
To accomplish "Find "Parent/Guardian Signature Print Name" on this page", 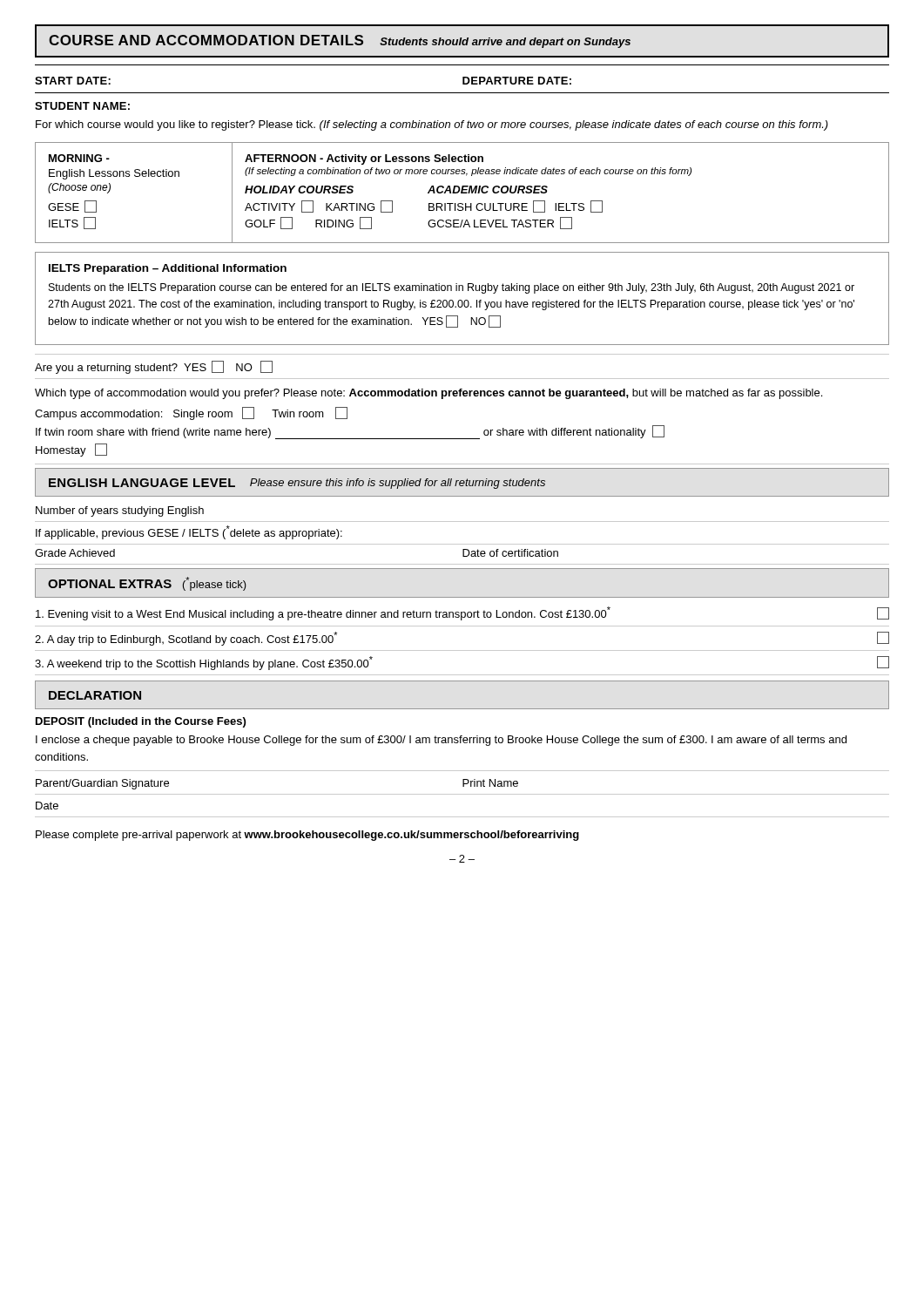I will pos(462,783).
